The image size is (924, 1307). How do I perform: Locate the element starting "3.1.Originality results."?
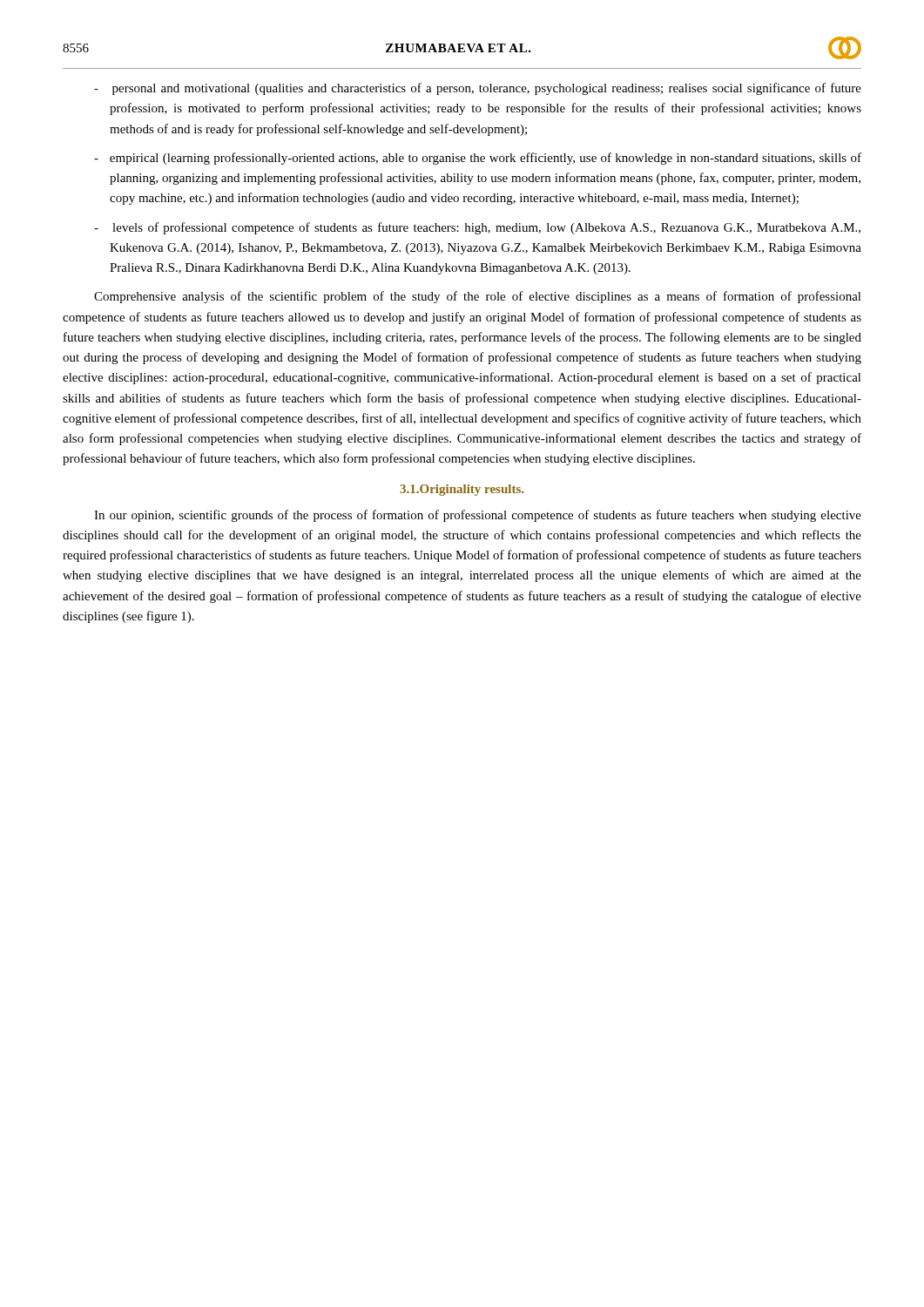[x=462, y=488]
